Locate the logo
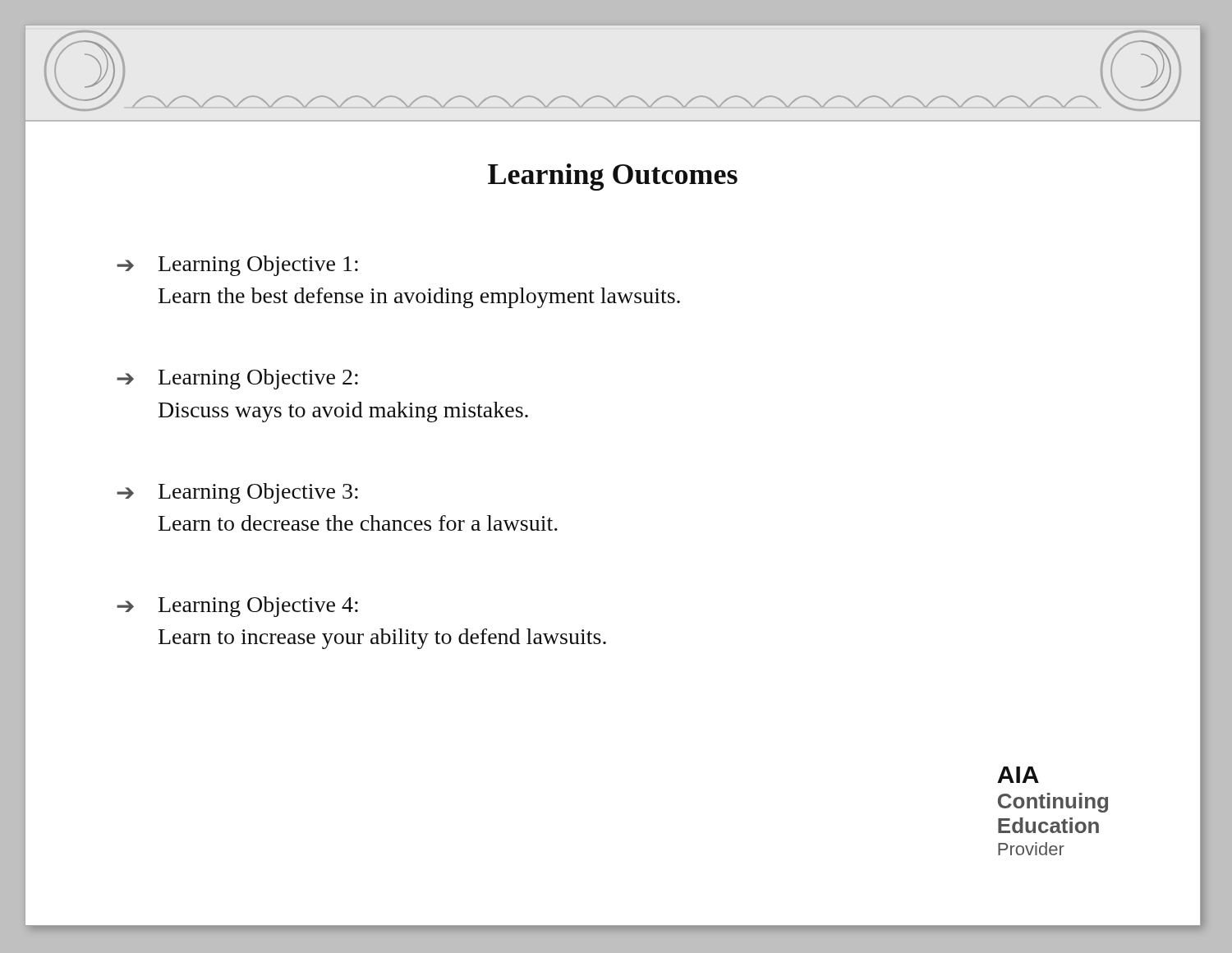 [x=1053, y=810]
